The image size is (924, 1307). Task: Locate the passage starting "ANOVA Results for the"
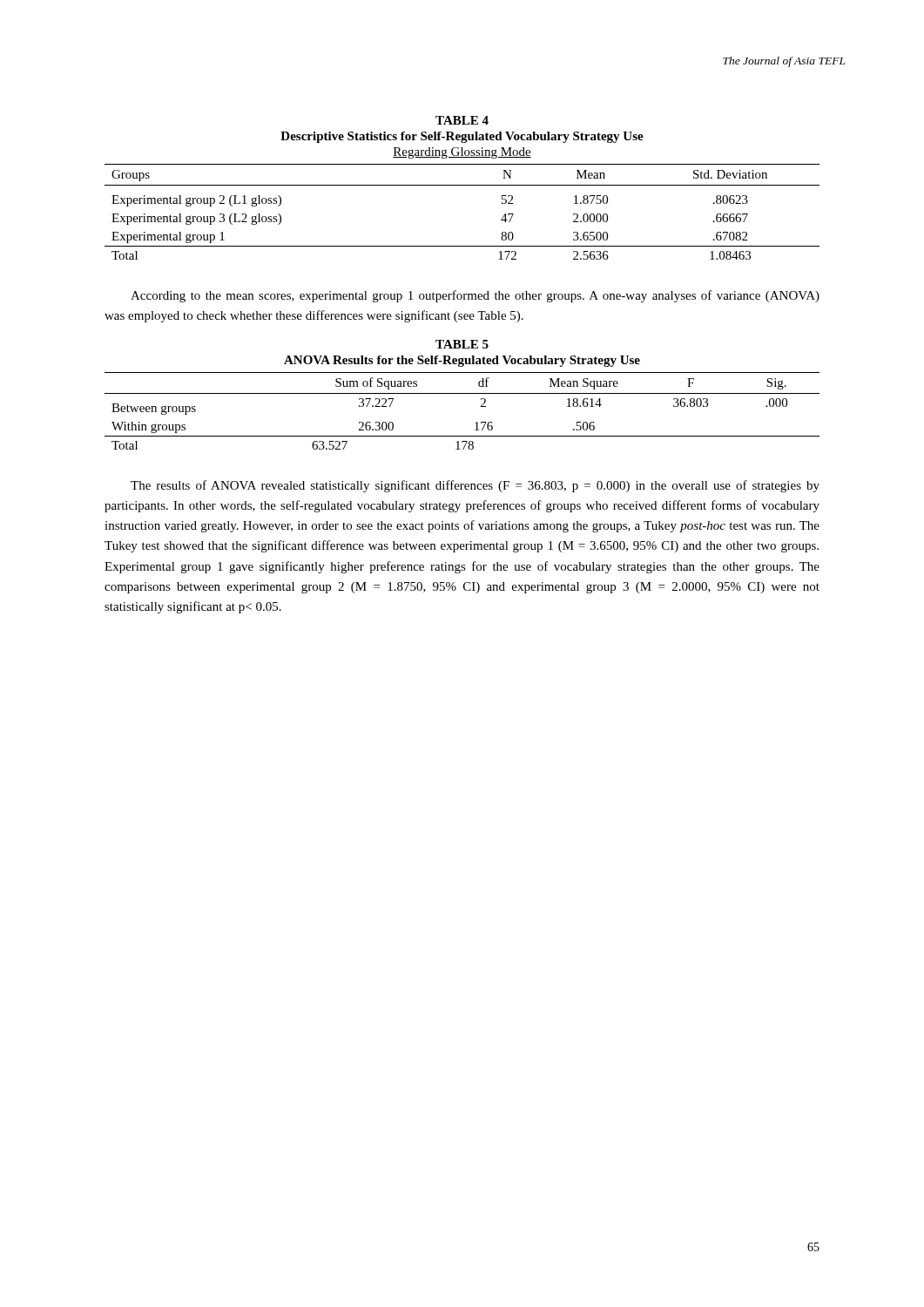[462, 359]
